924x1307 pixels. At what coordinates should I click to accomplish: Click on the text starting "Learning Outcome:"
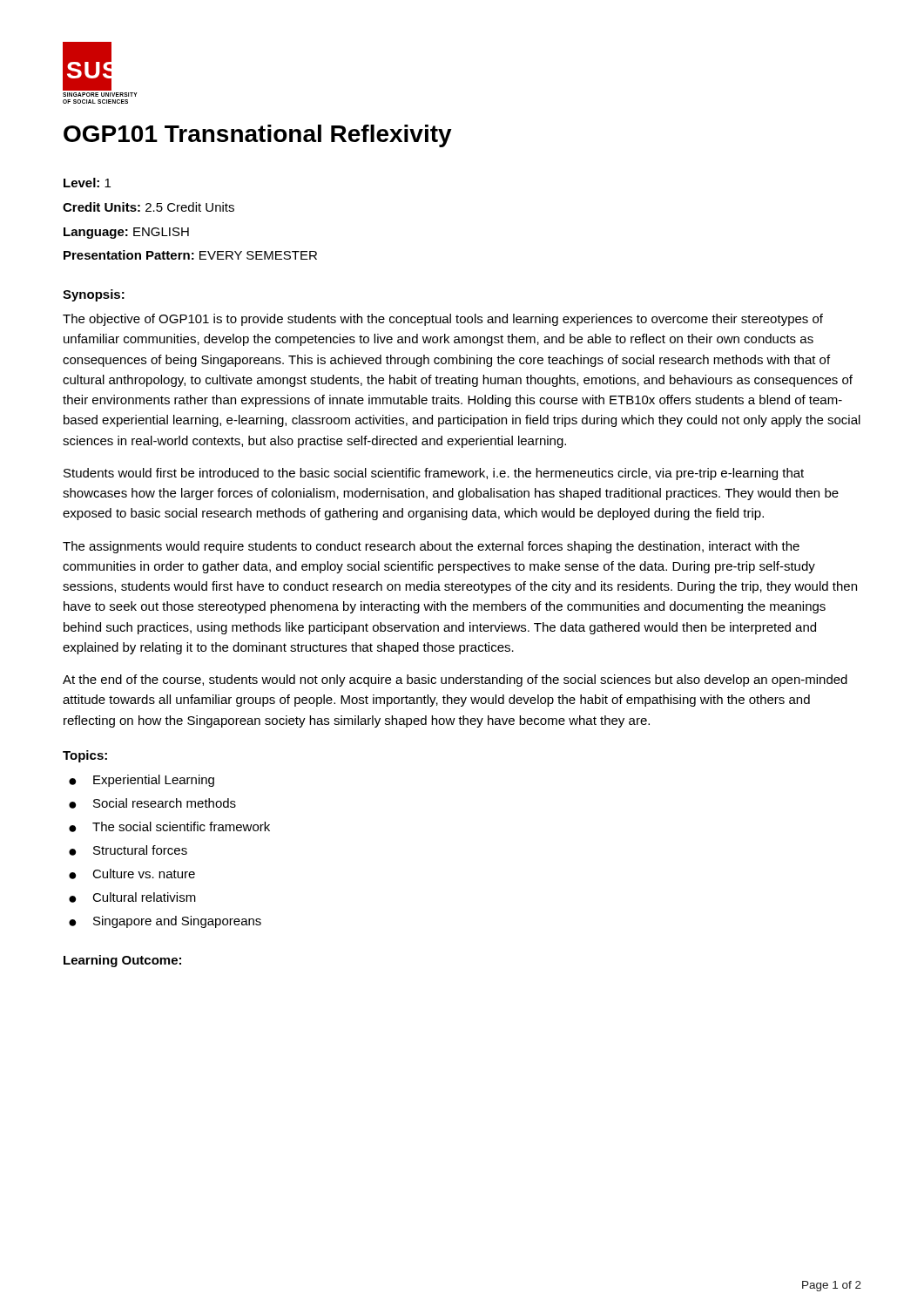pos(123,960)
